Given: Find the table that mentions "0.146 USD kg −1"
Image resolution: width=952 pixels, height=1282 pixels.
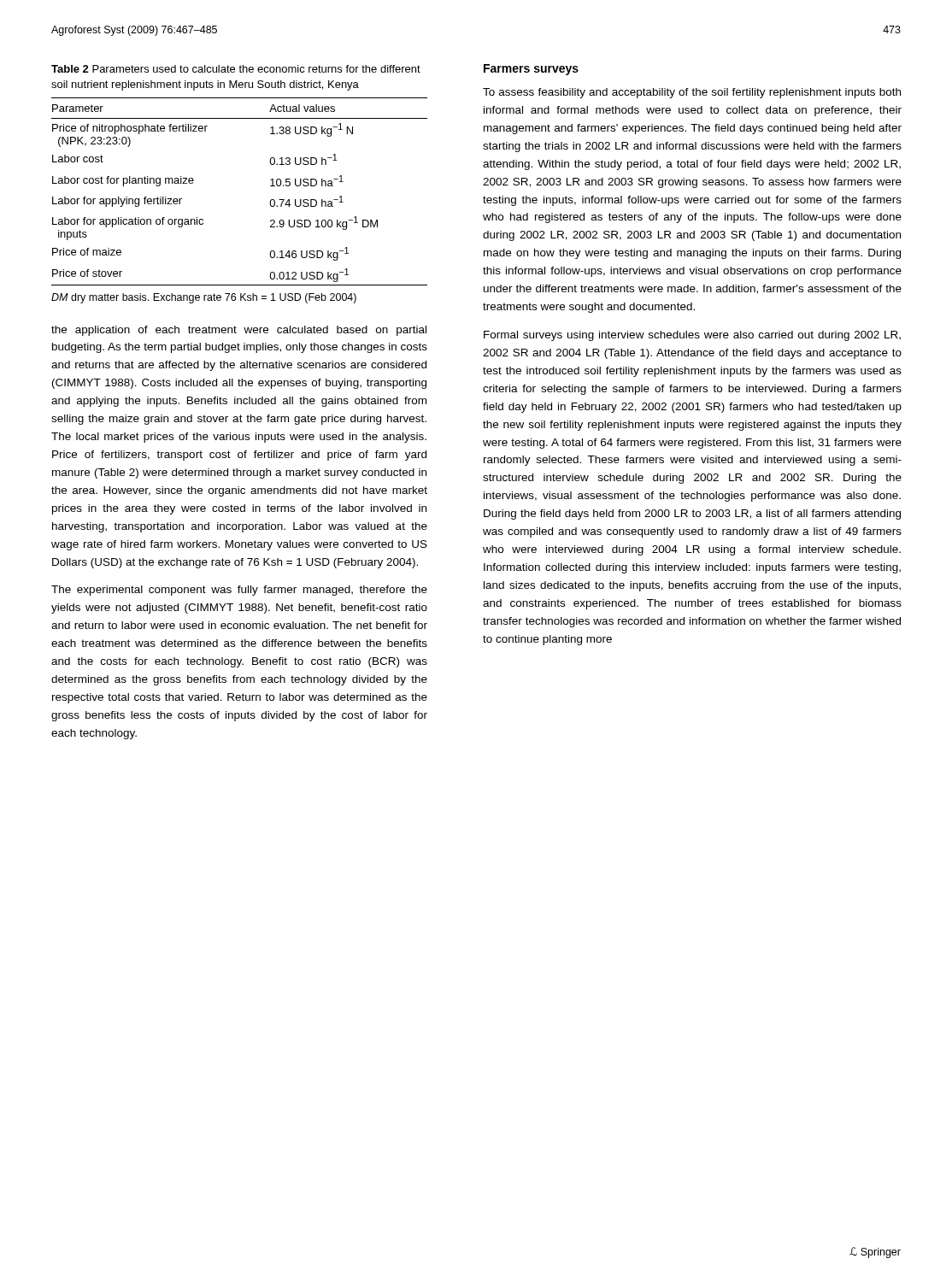Looking at the screenshot, I should [x=239, y=192].
